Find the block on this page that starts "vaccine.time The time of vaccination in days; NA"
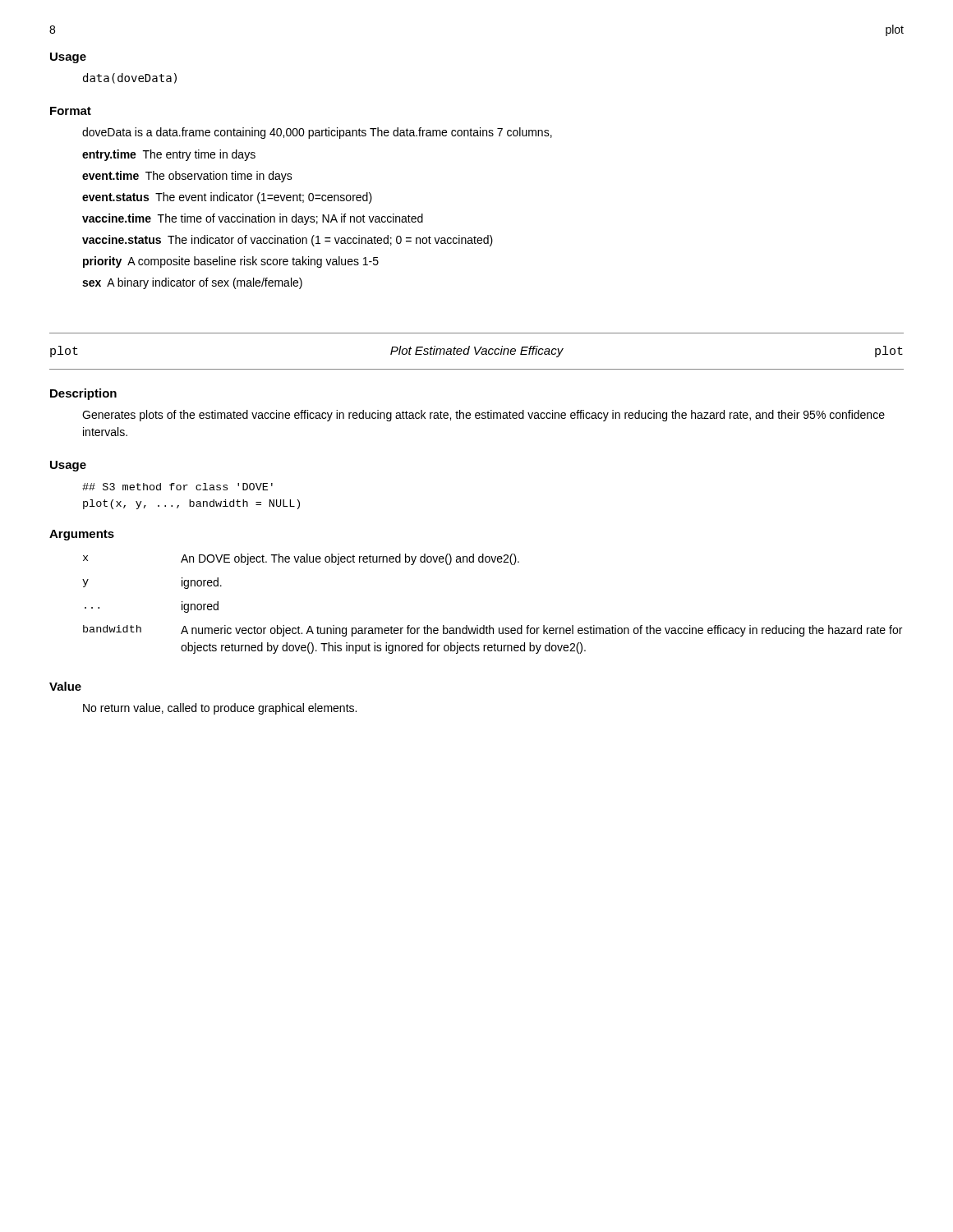This screenshot has width=953, height=1232. click(253, 218)
